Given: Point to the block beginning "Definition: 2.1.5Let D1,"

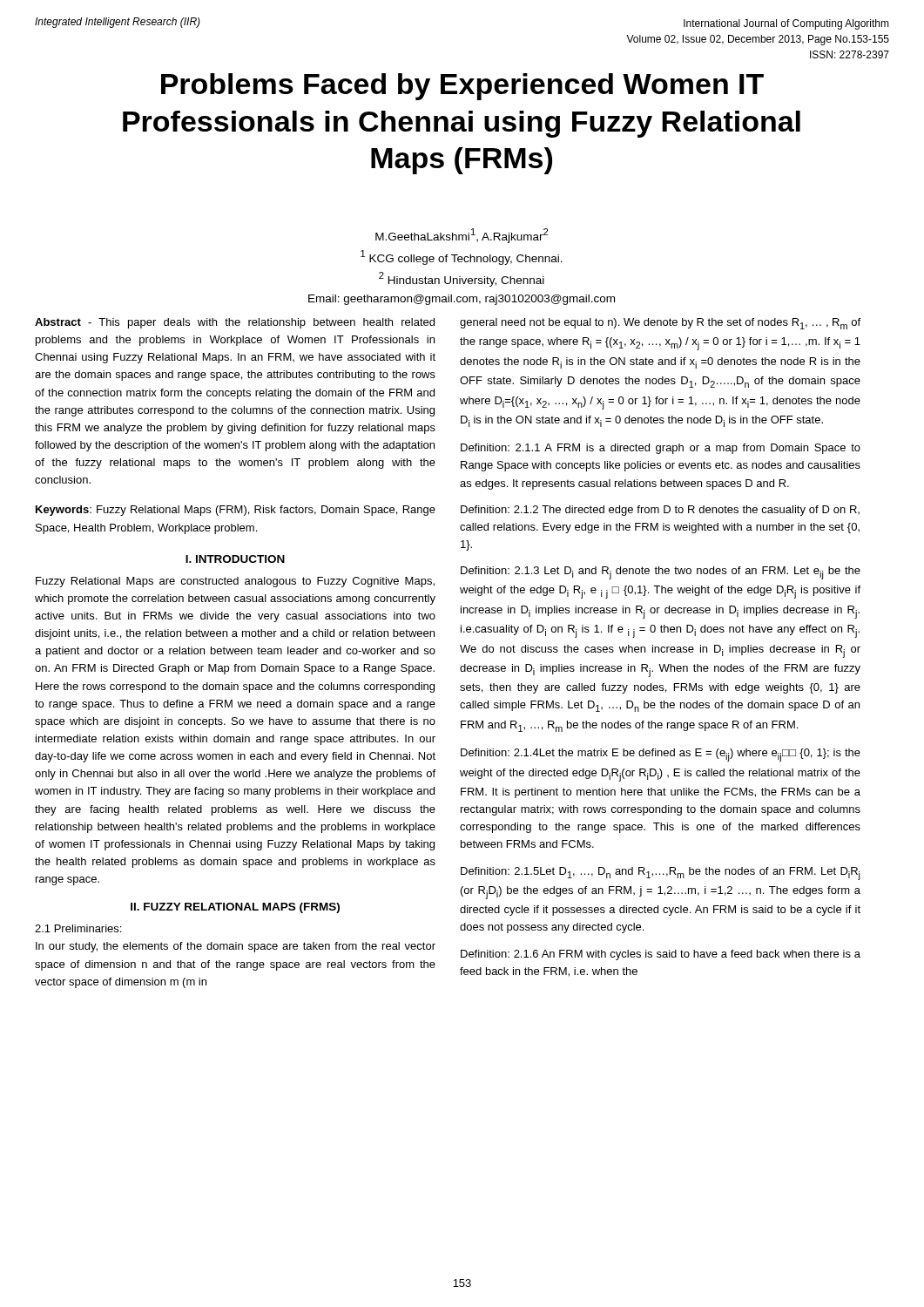Looking at the screenshot, I should coord(660,899).
